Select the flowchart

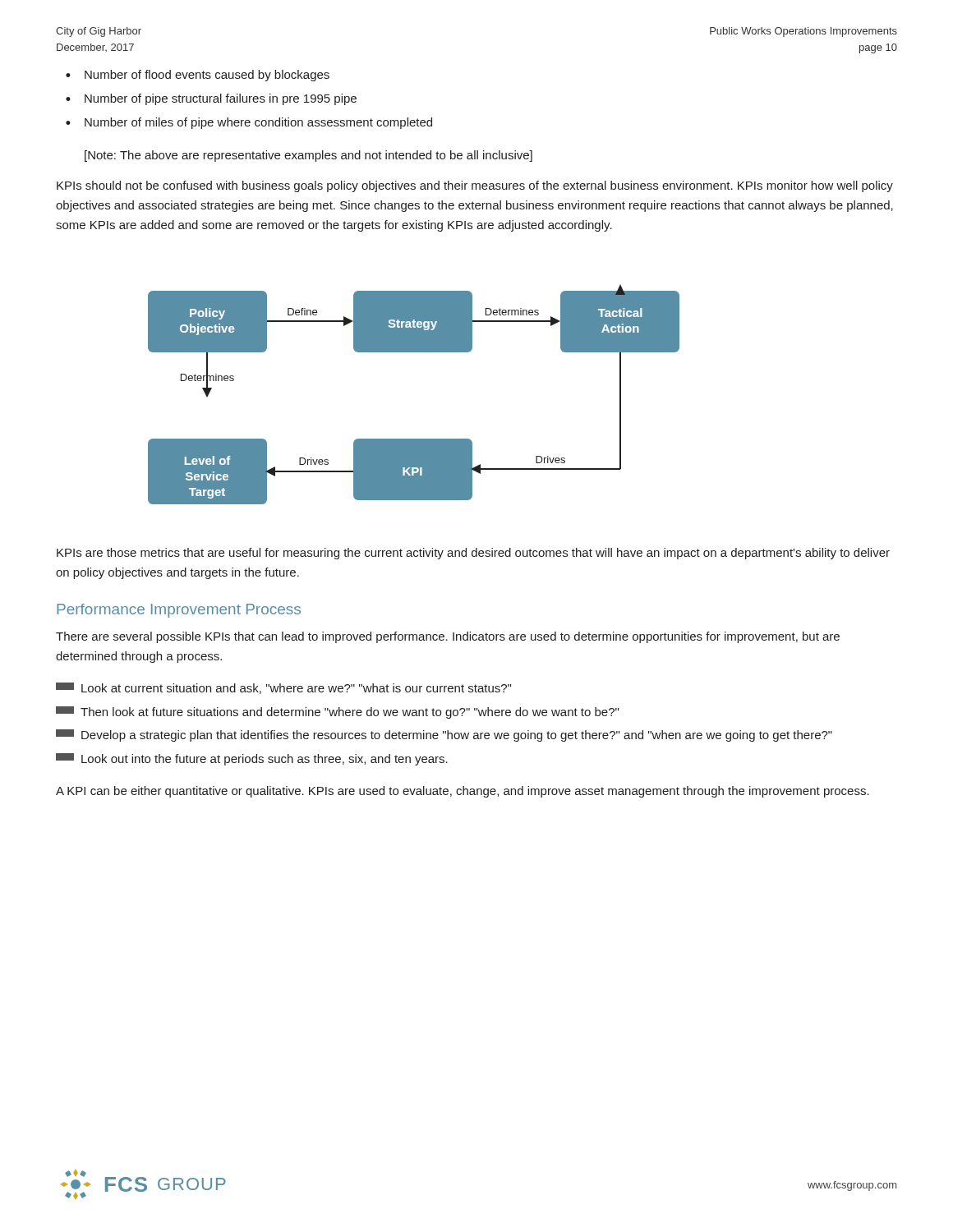coord(476,391)
